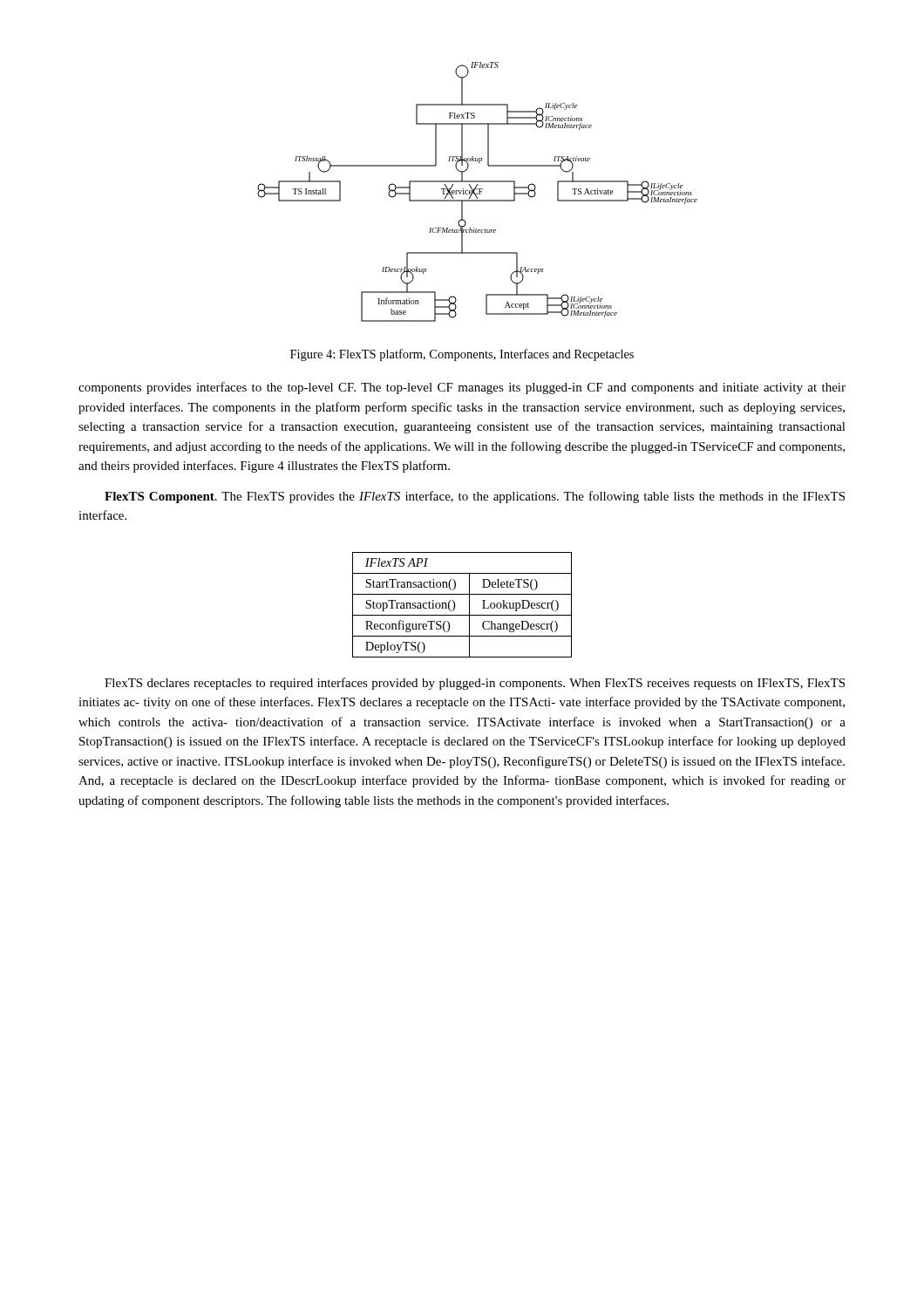The height and width of the screenshot is (1308, 924).
Task: Locate the text block that reads "FlexTS declares receptacles to required interfaces provided"
Action: pyautogui.click(x=462, y=741)
